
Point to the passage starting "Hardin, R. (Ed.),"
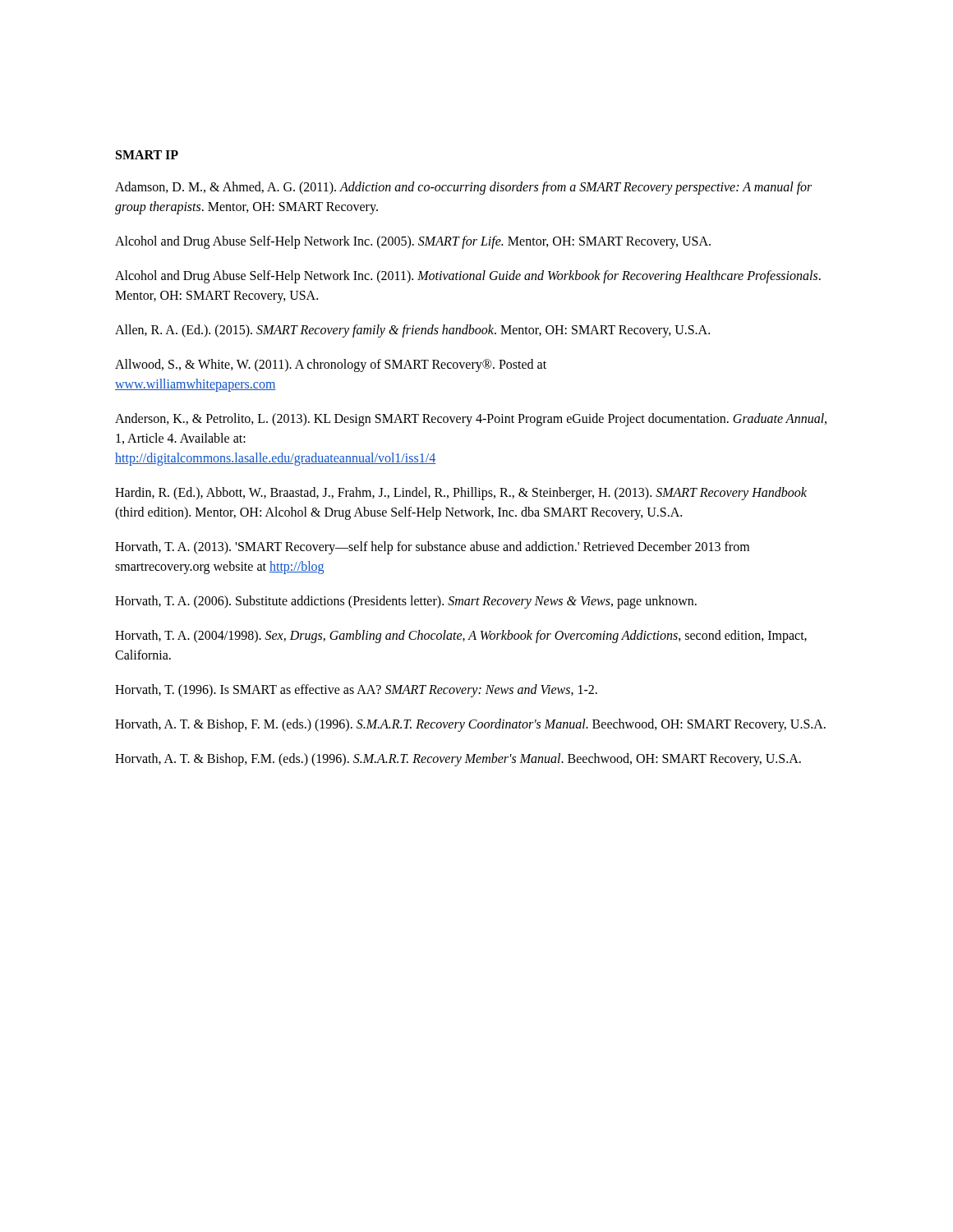coord(461,502)
